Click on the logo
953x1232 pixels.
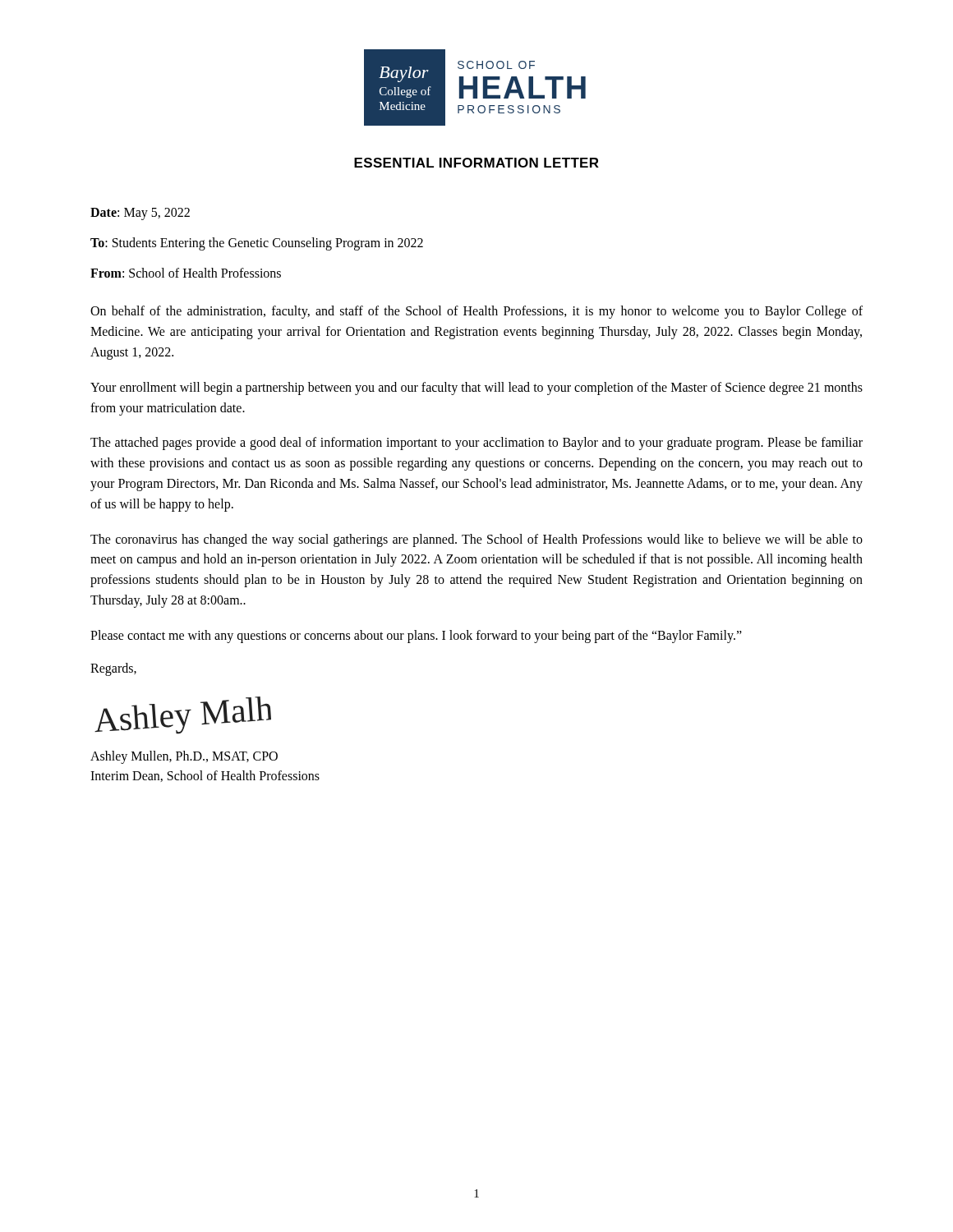[x=476, y=87]
